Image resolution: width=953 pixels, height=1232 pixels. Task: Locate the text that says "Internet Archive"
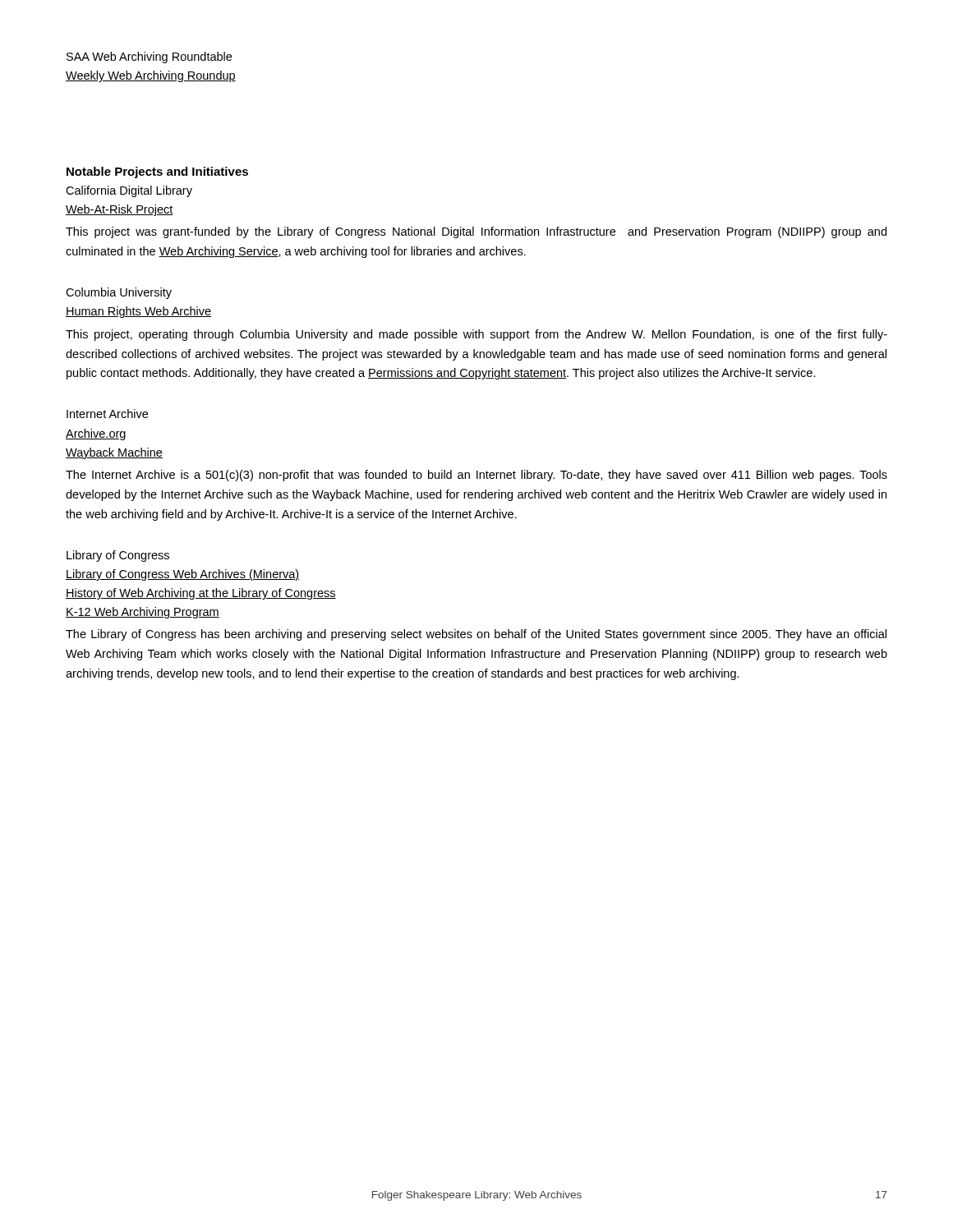click(107, 414)
